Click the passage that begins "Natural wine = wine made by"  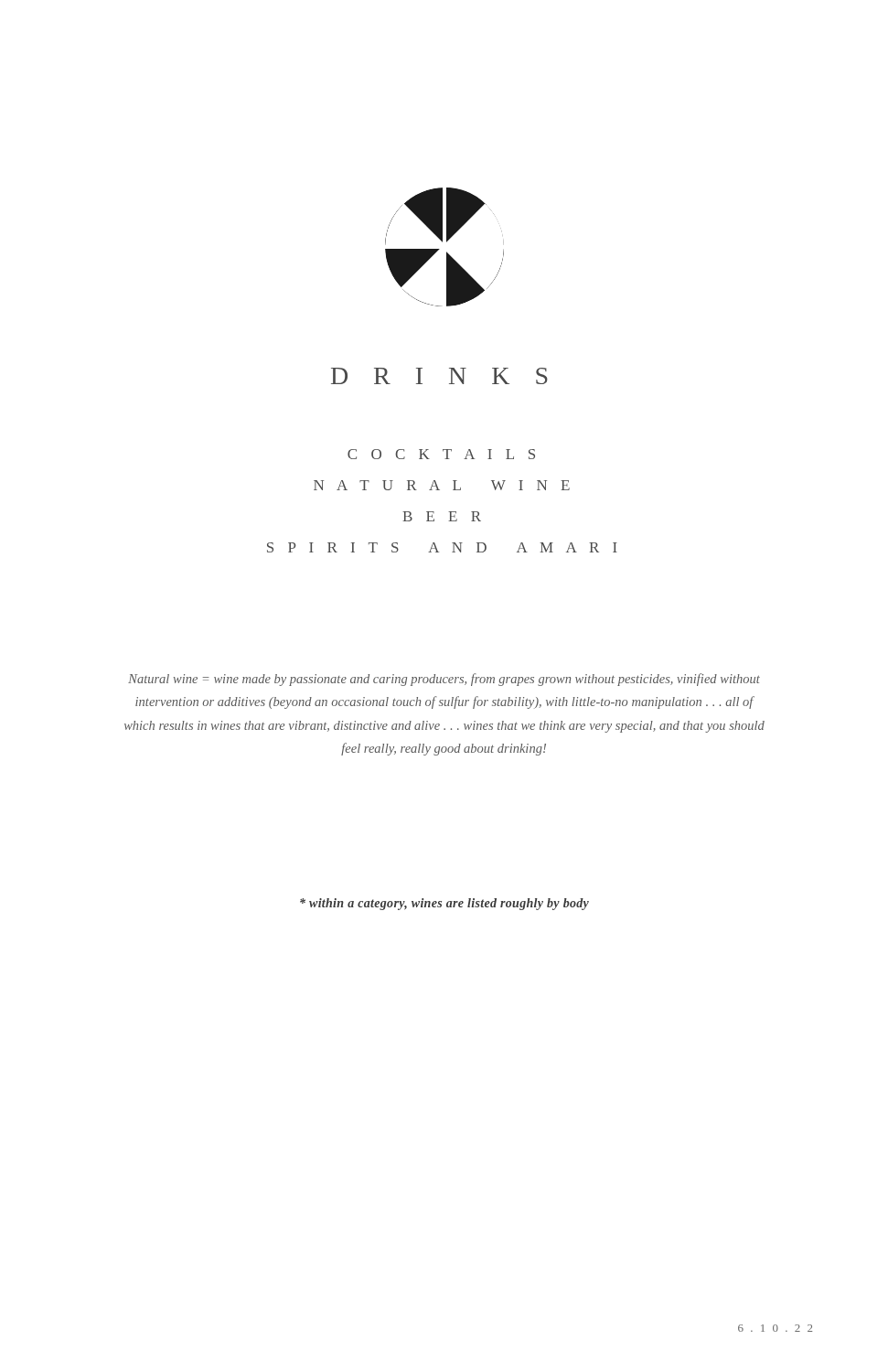pyautogui.click(x=444, y=714)
